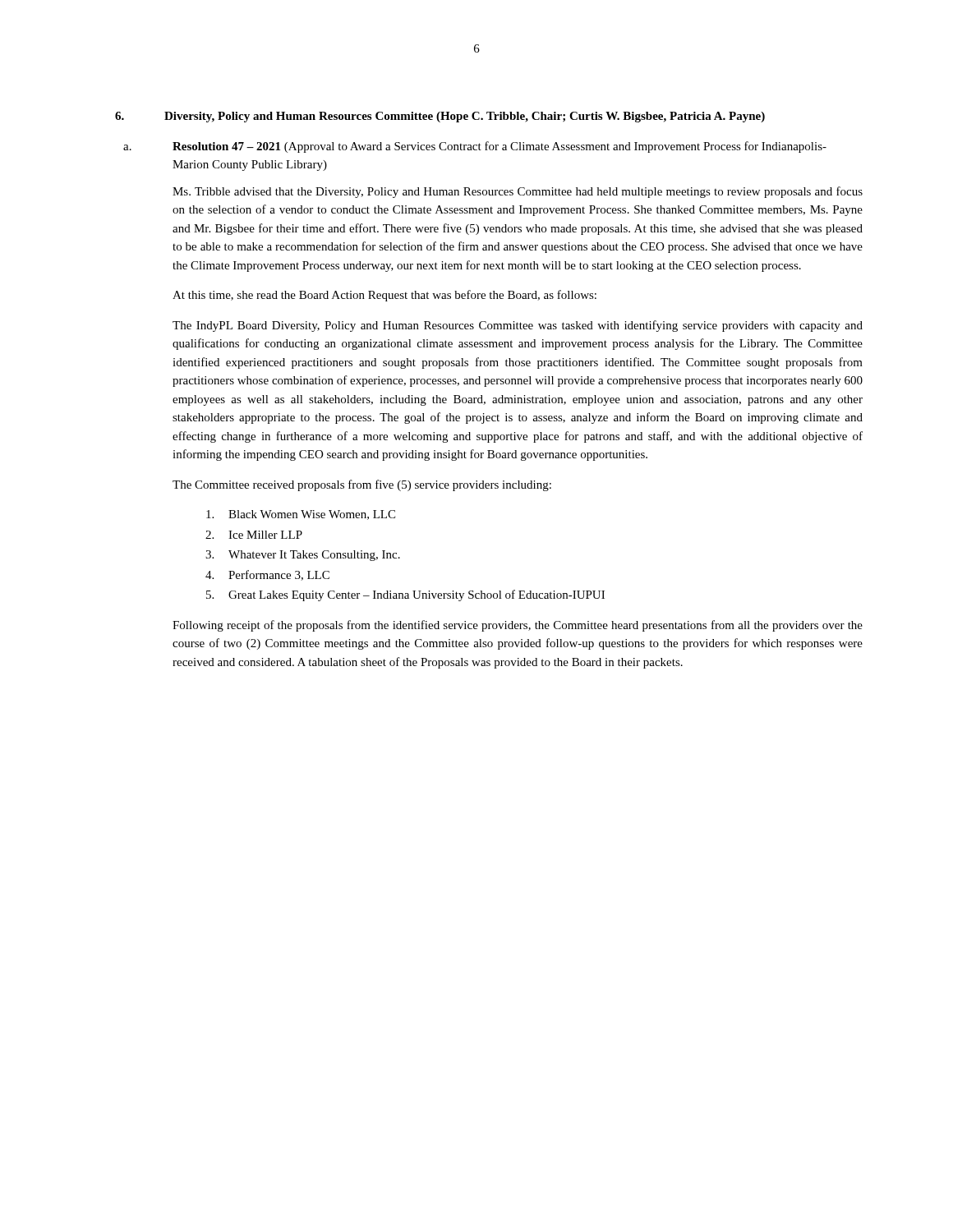
Task: Click on the passage starting "At this time,"
Action: pos(385,295)
